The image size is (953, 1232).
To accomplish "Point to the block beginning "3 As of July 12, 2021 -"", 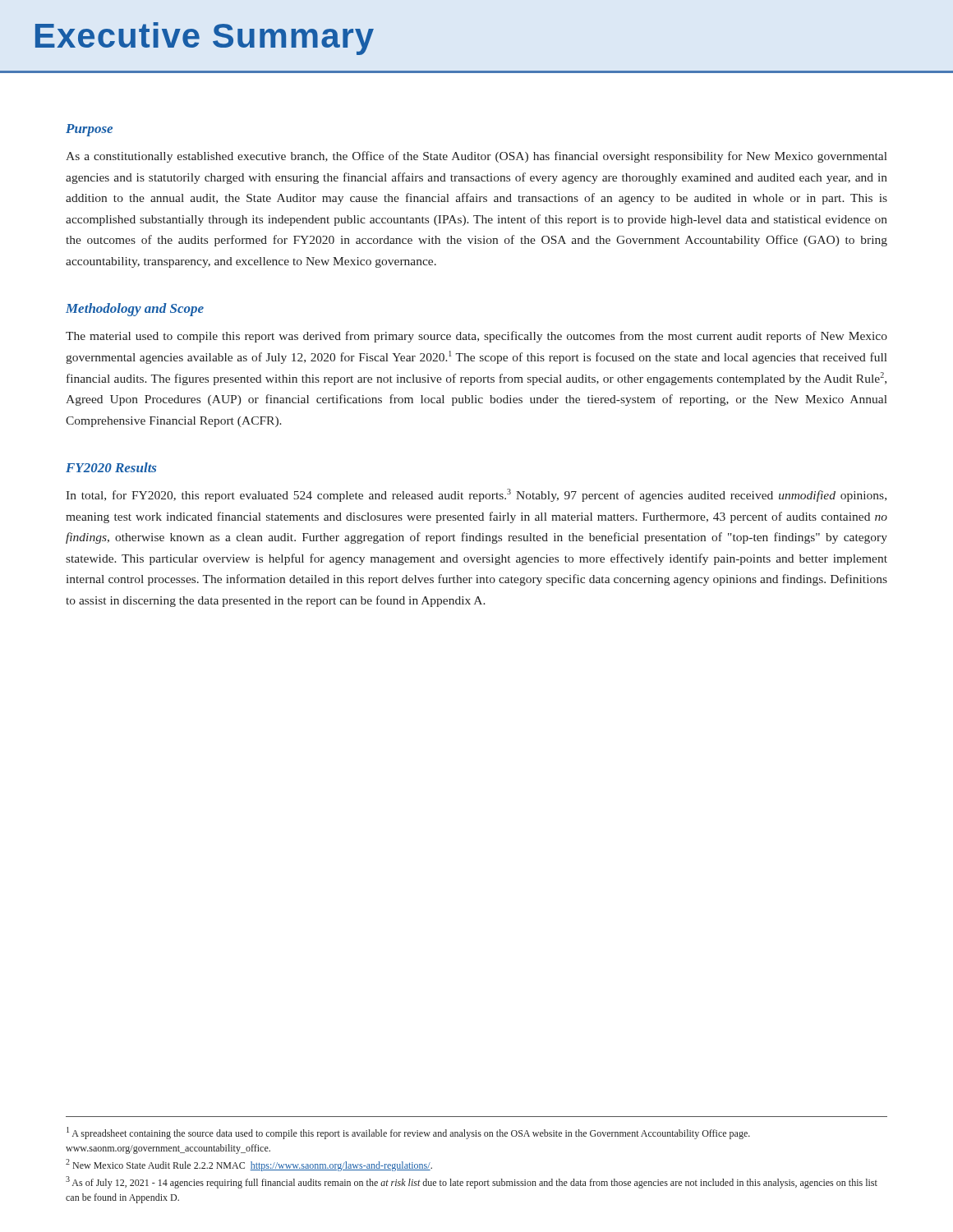I will 471,1189.
